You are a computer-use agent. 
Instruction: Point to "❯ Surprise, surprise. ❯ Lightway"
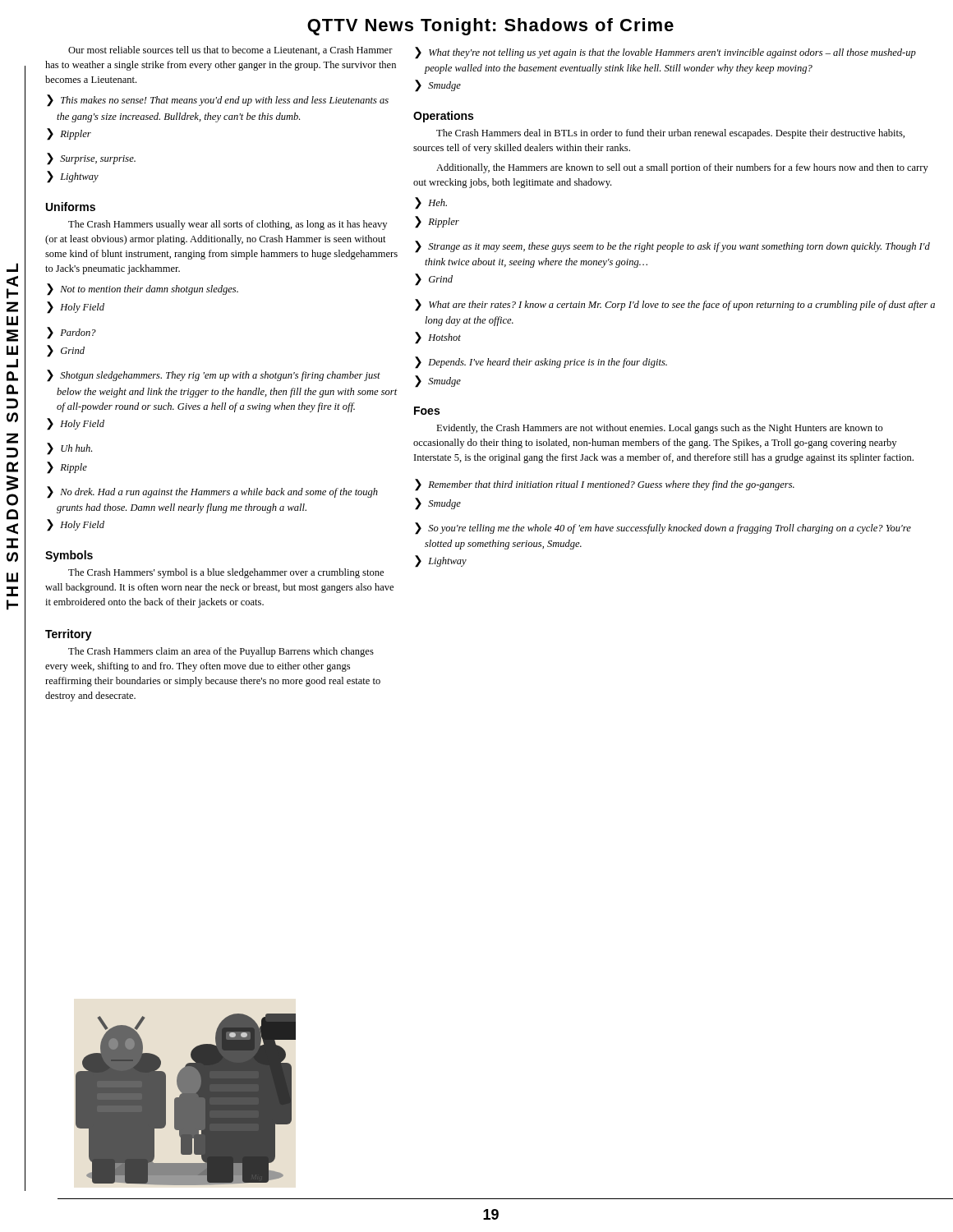click(x=91, y=159)
